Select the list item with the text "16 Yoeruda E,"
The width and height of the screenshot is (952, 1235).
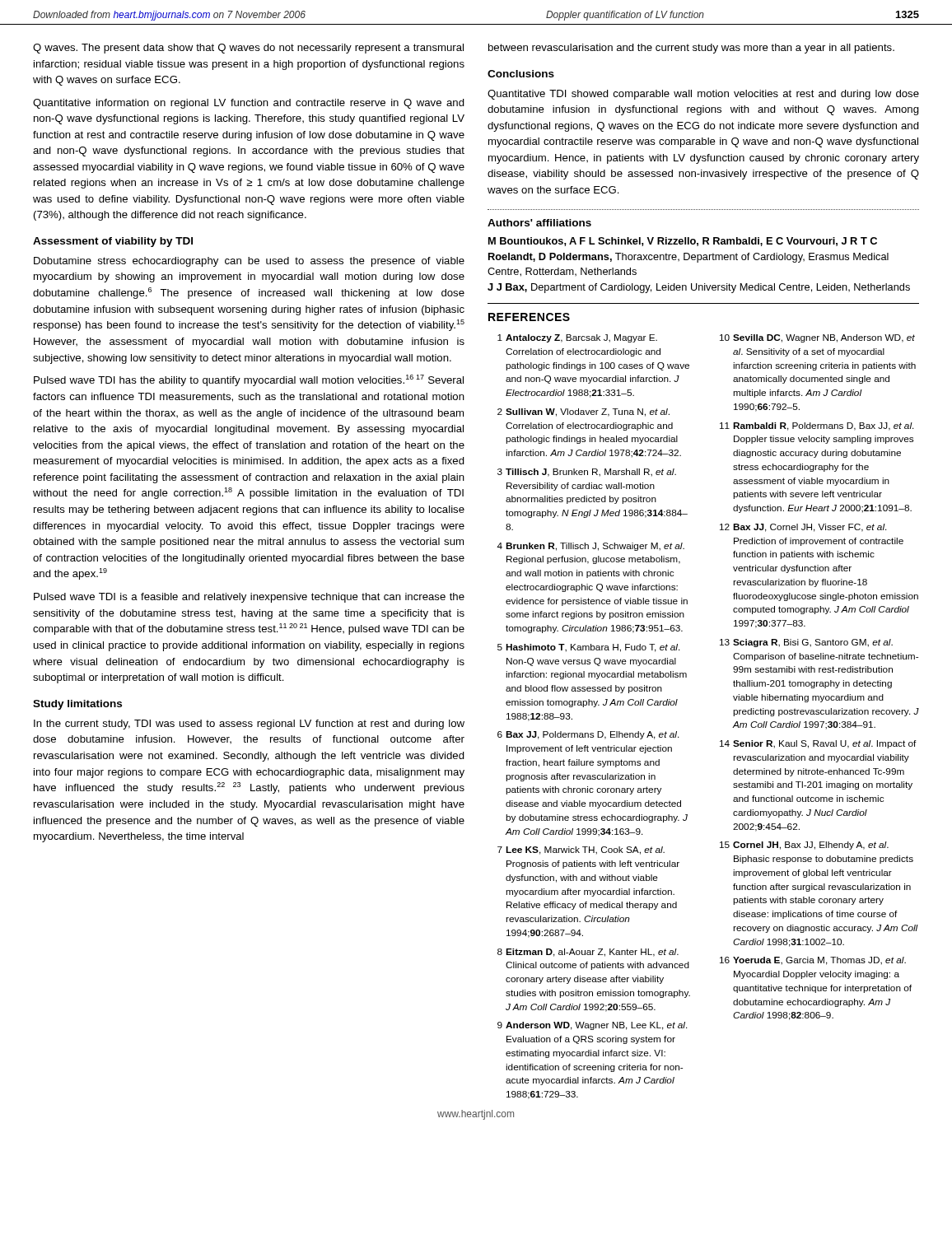click(x=817, y=988)
